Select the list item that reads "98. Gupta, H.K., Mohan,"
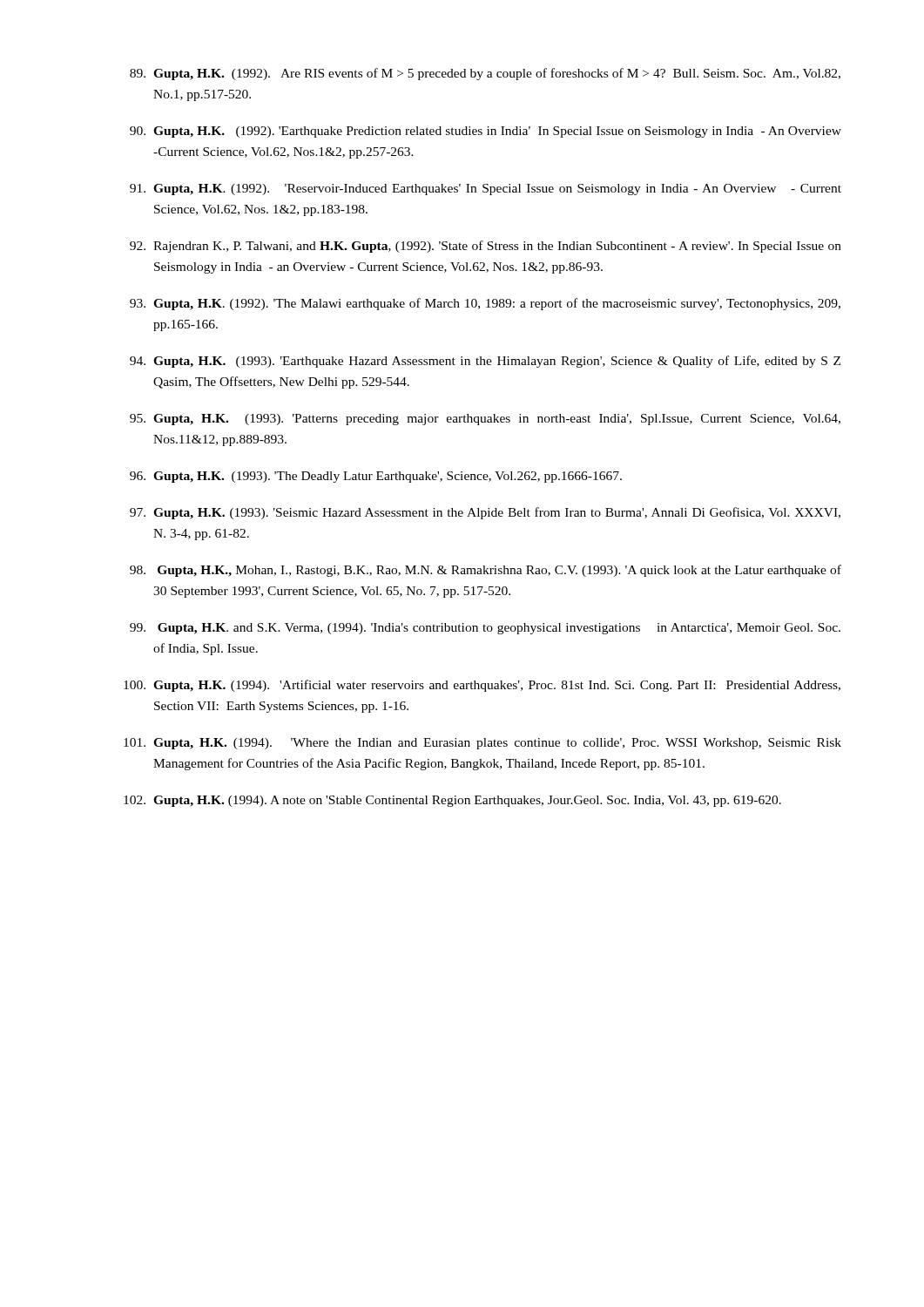 468,581
